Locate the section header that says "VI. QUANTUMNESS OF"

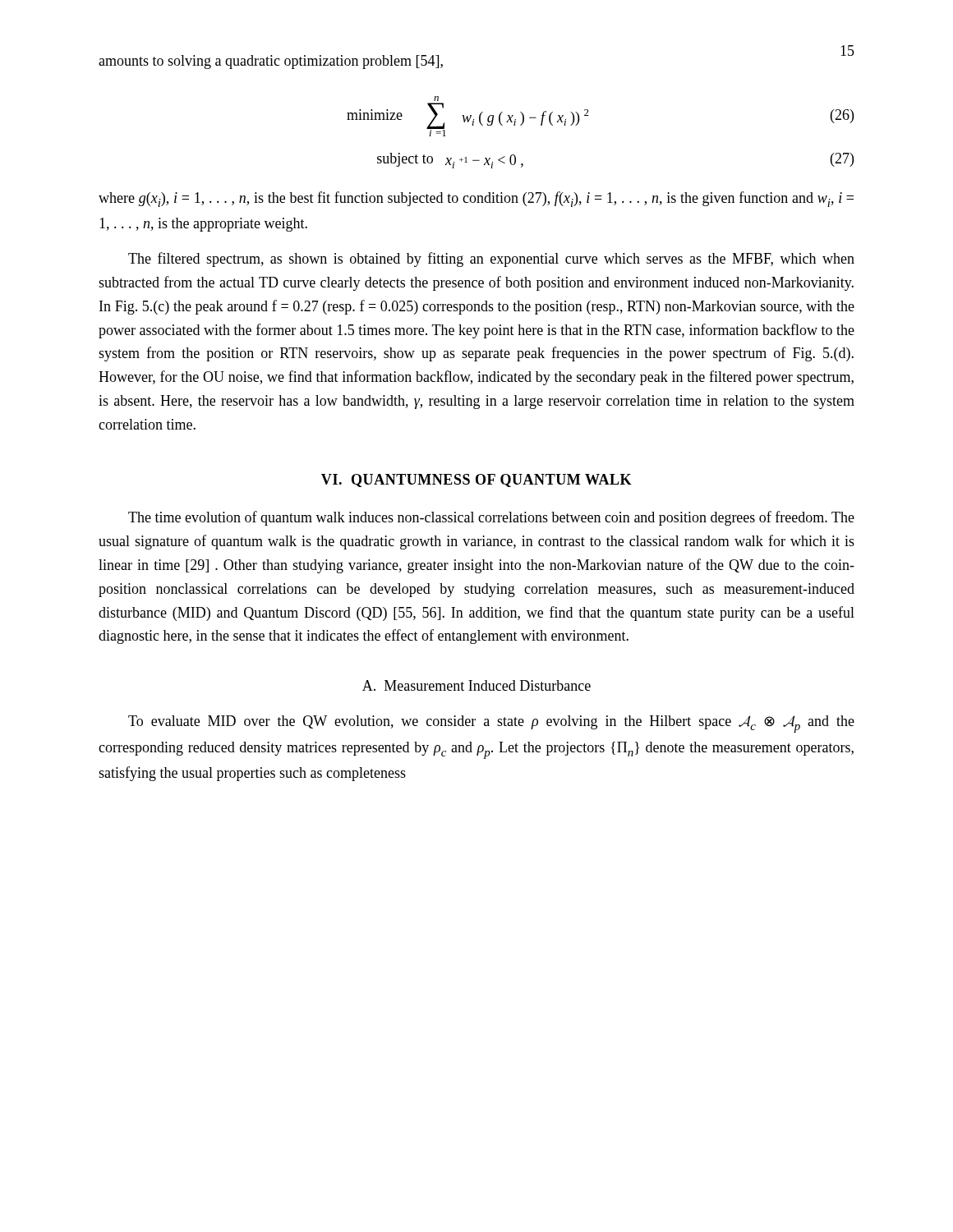(476, 479)
